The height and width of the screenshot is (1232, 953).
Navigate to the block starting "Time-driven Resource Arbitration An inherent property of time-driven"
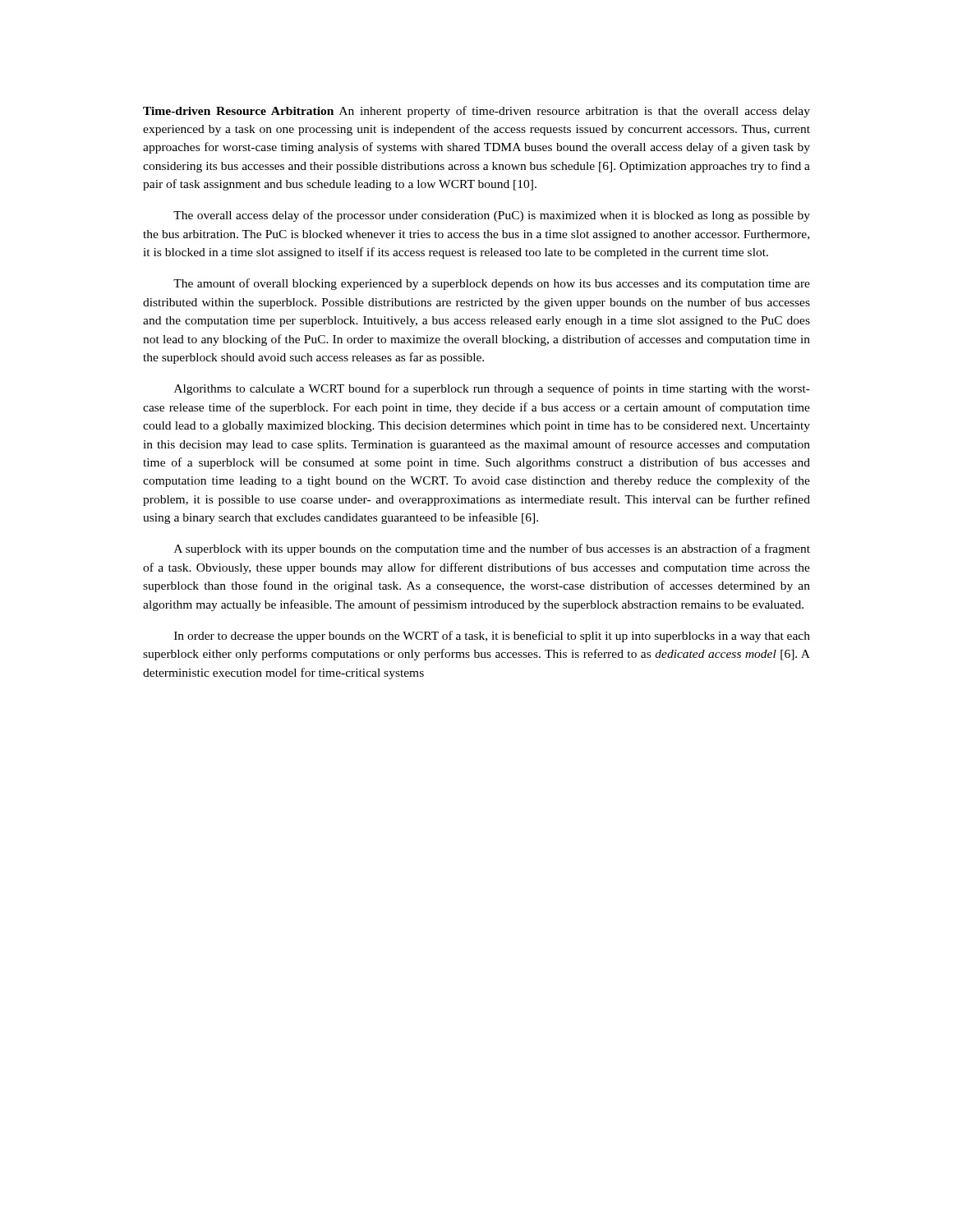point(476,392)
